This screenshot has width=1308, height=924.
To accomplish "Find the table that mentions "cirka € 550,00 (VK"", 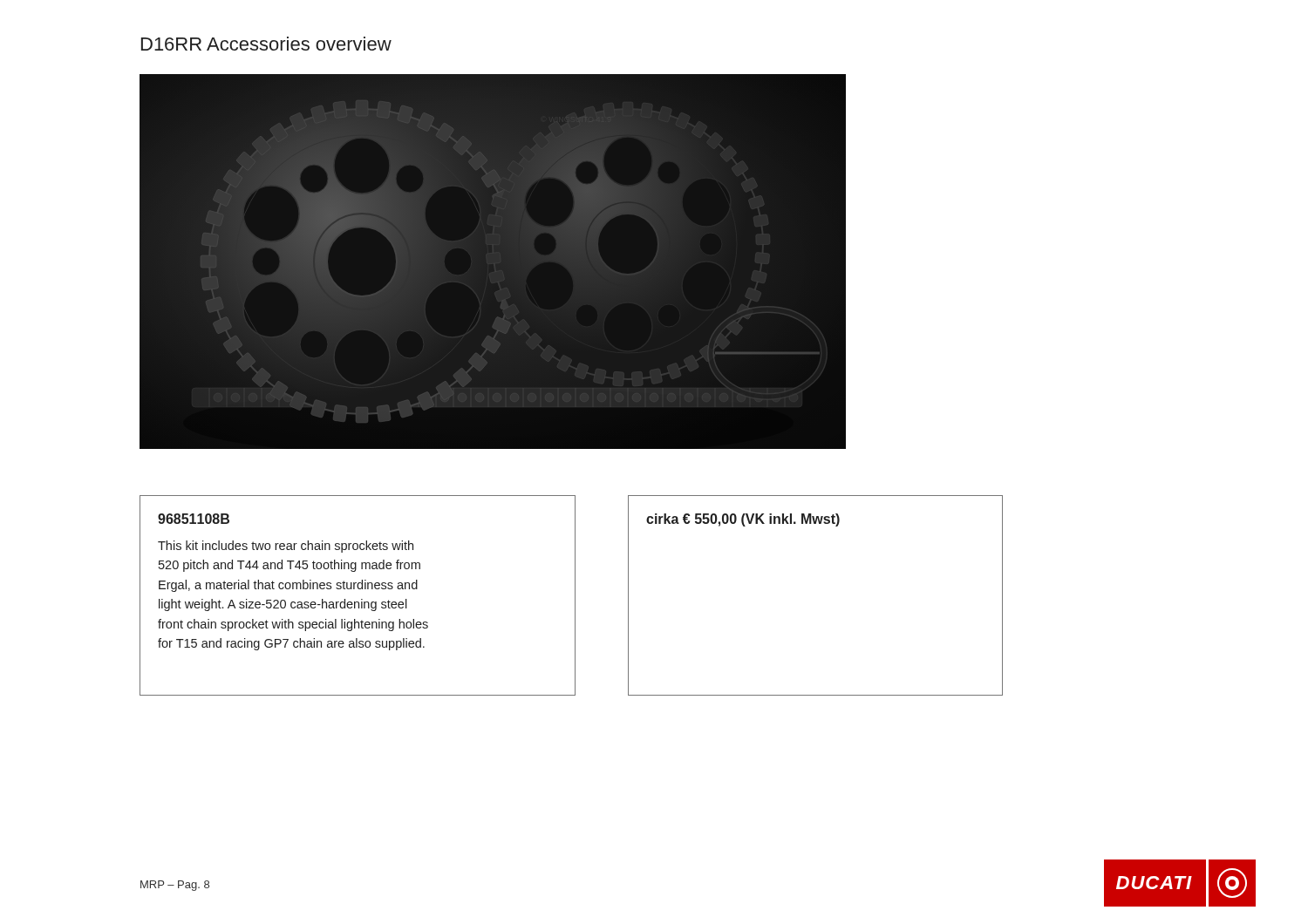I will 815,595.
